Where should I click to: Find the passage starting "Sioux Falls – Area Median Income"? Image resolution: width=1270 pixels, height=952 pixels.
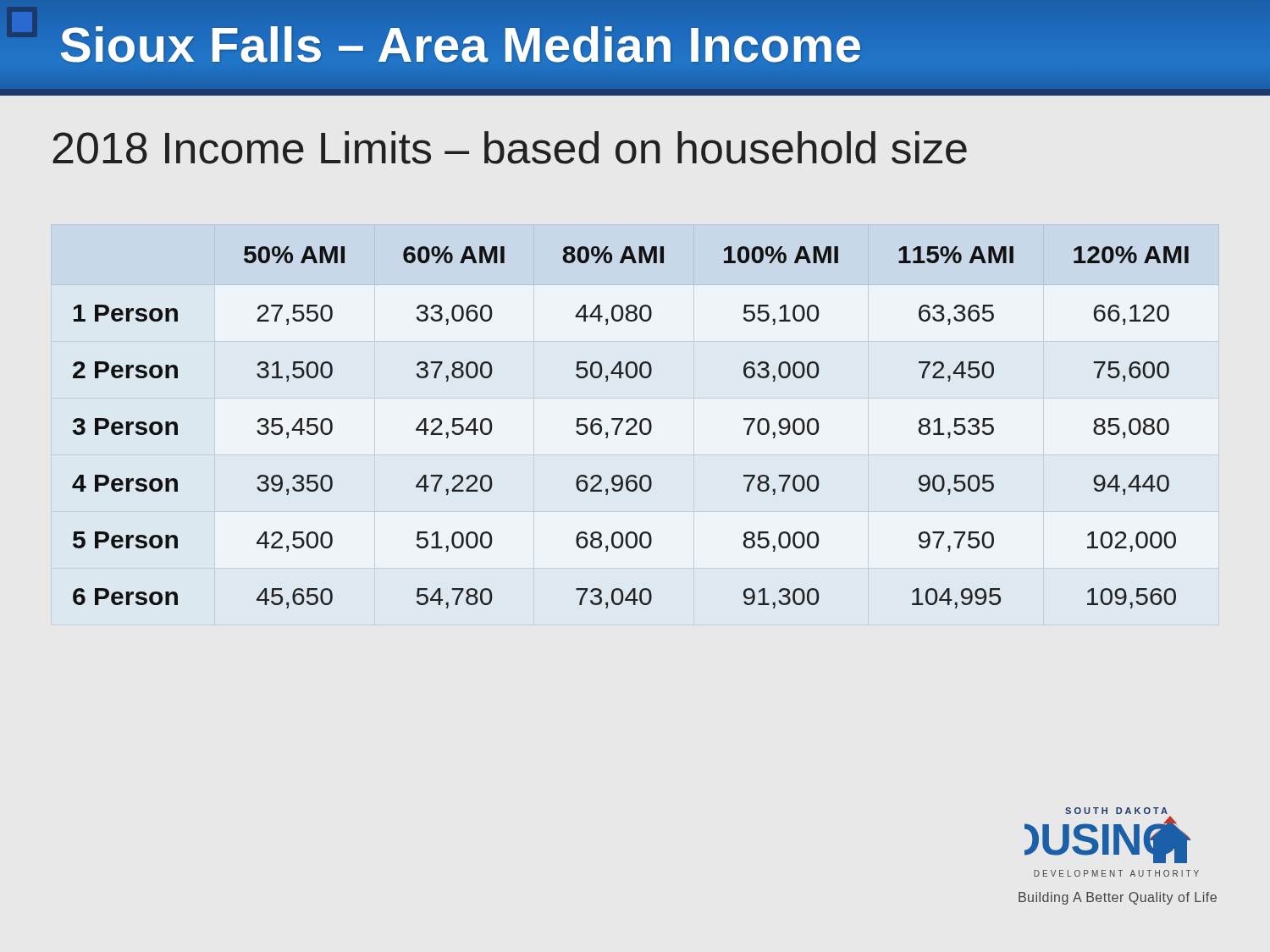(461, 44)
